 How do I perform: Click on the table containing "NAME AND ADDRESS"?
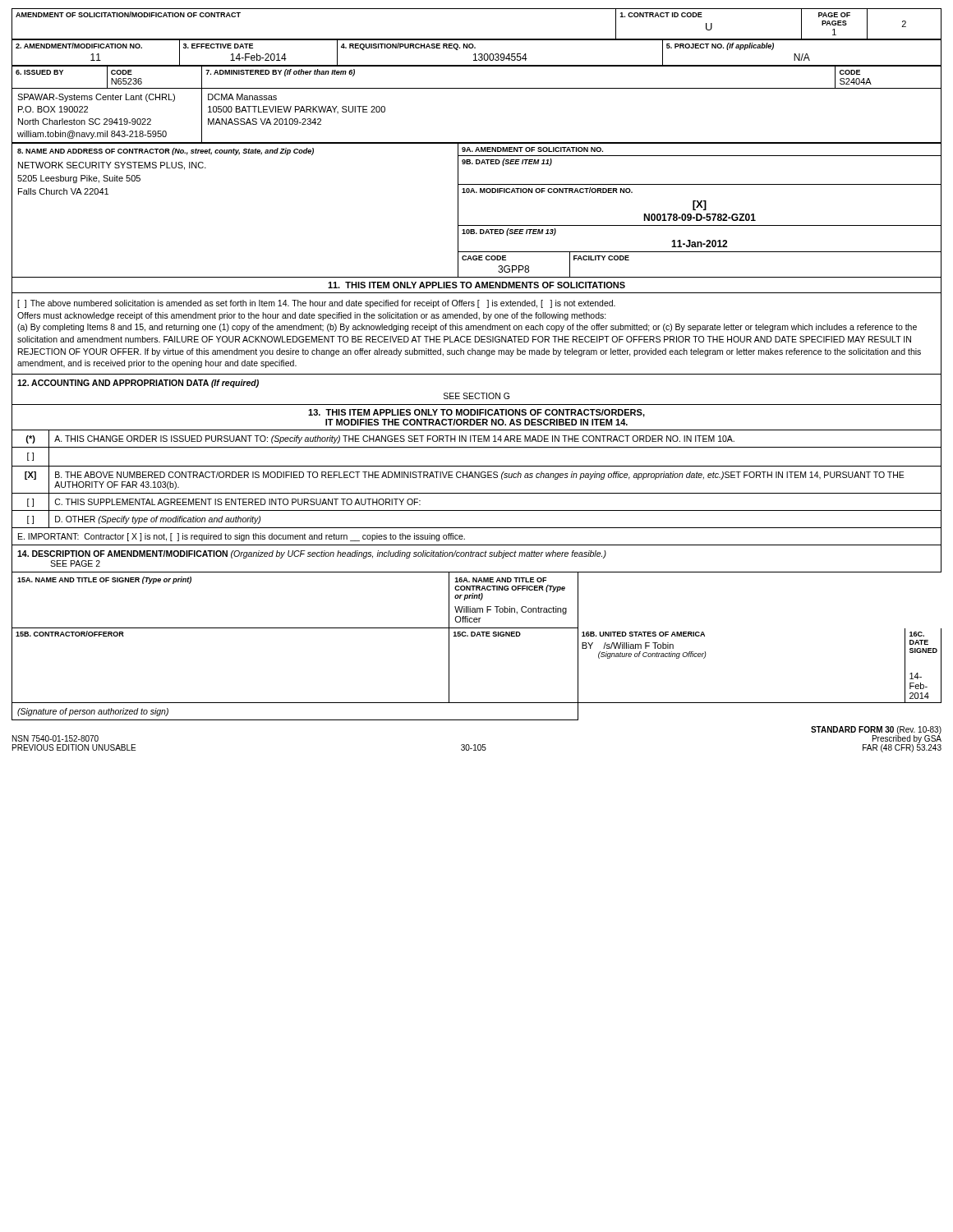click(x=476, y=210)
